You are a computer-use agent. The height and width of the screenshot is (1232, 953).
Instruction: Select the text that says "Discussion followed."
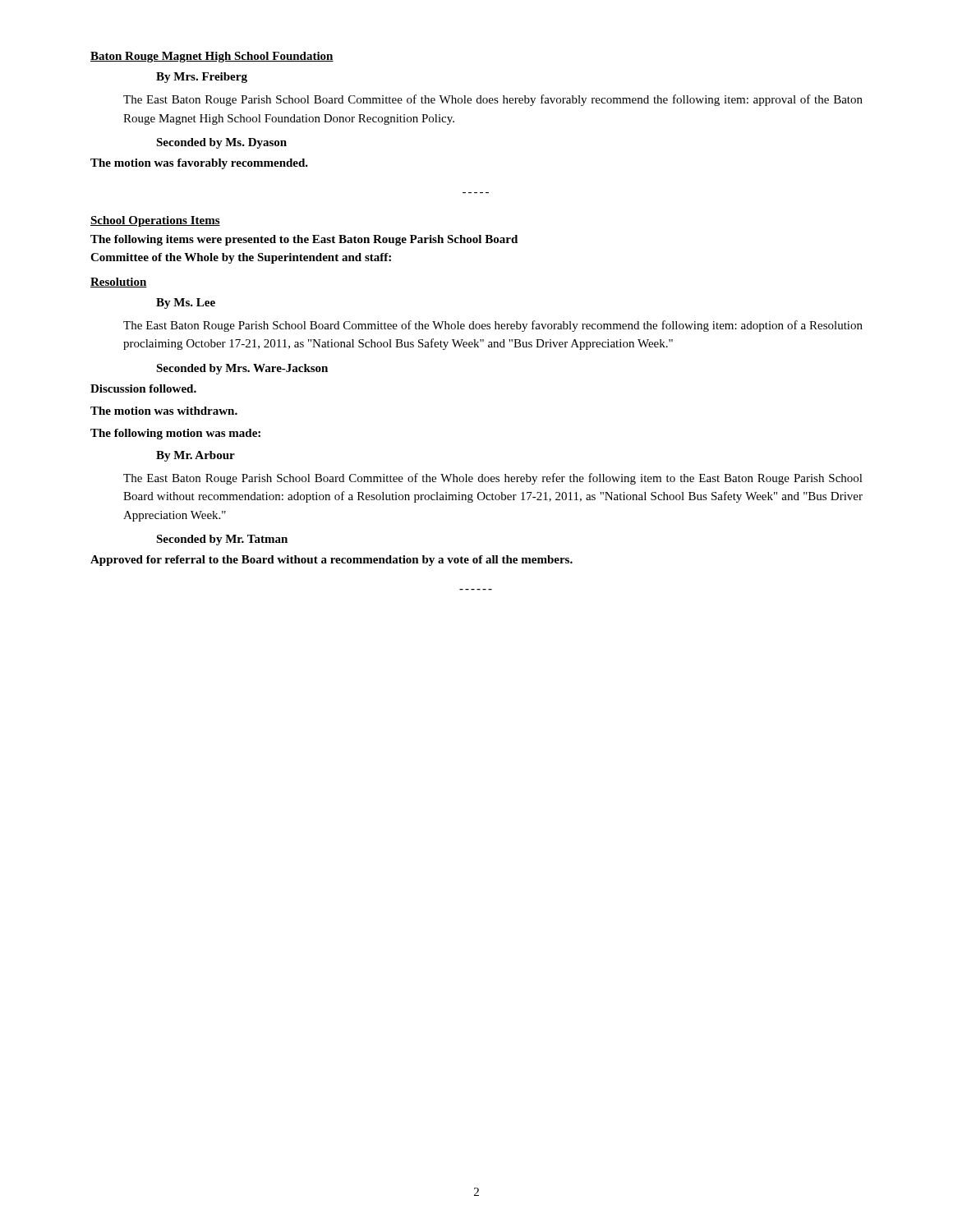[x=143, y=388]
